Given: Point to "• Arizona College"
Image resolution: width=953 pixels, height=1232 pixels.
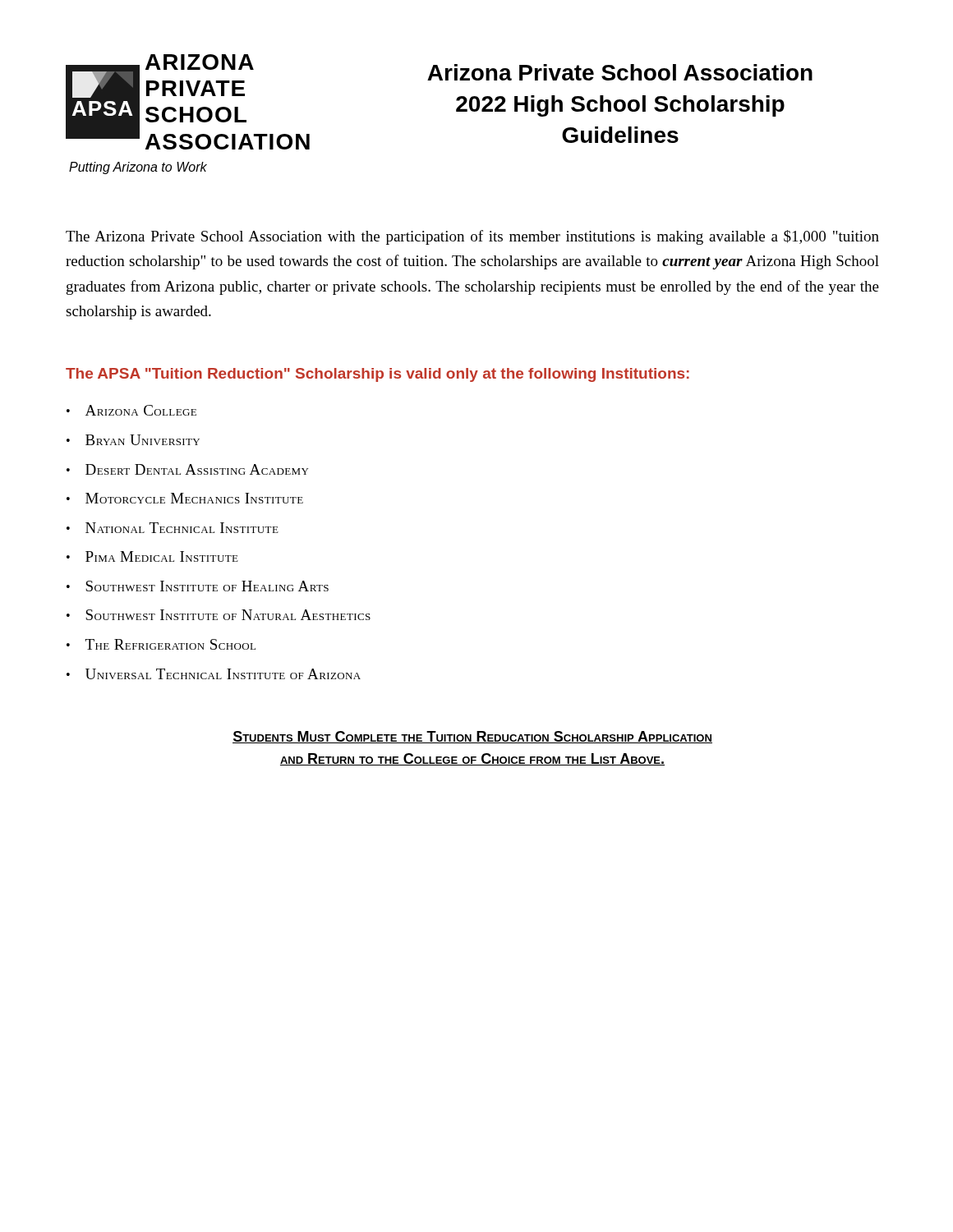Looking at the screenshot, I should click(132, 412).
